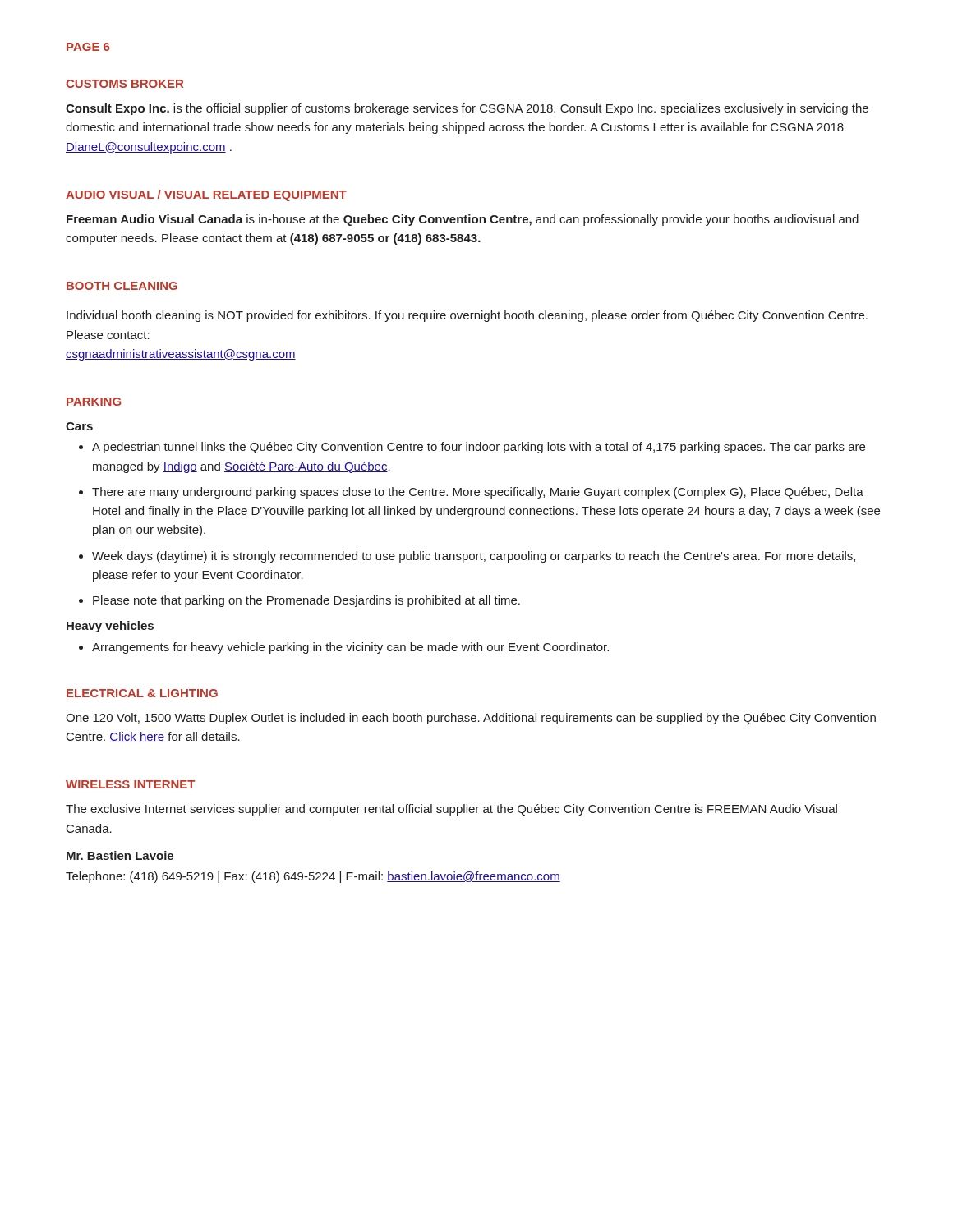The image size is (953, 1232).
Task: Locate the section header that opens with "AUDIO VISUAL /"
Action: coord(206,195)
